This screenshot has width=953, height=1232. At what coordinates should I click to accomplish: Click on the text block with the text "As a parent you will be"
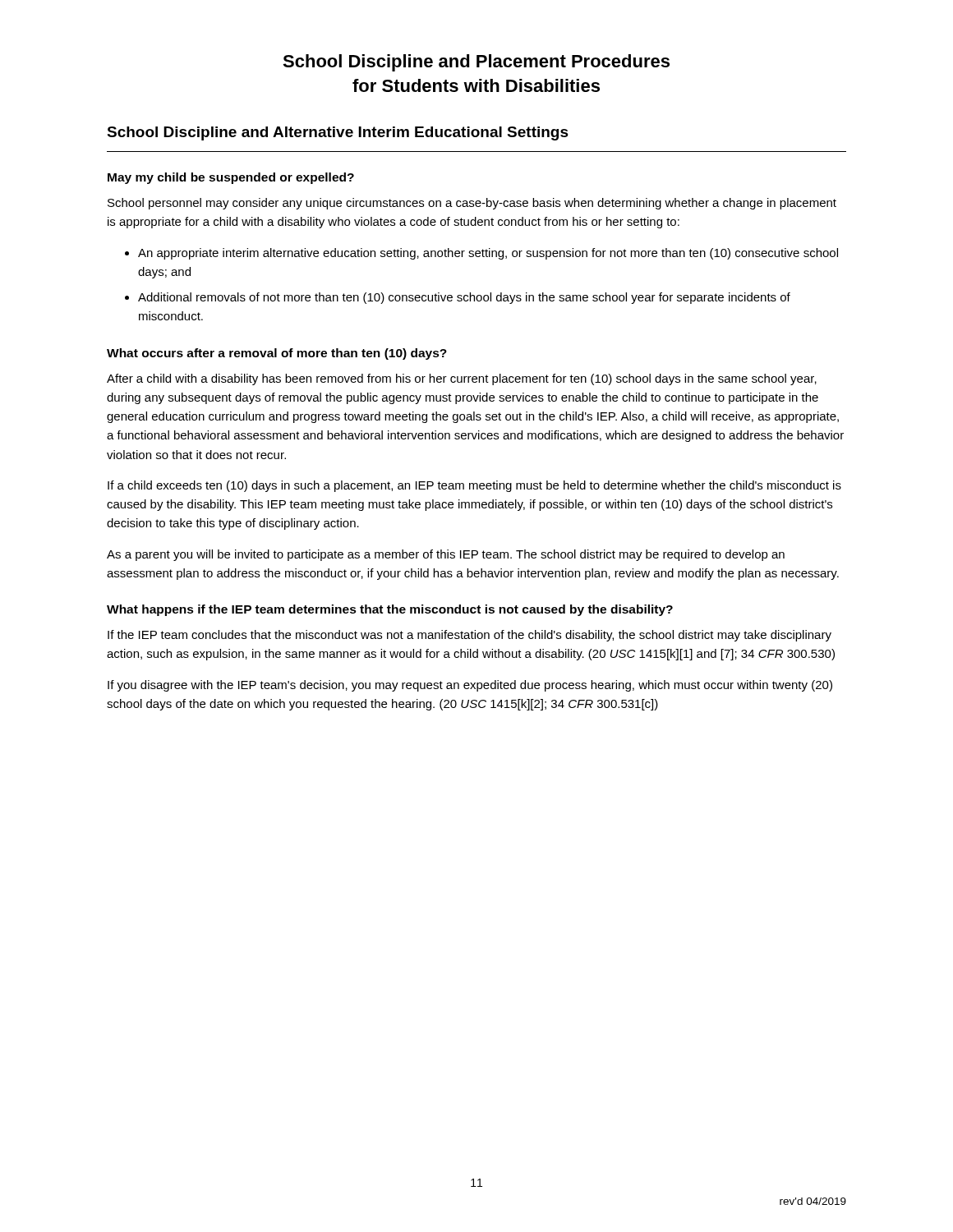tap(473, 563)
